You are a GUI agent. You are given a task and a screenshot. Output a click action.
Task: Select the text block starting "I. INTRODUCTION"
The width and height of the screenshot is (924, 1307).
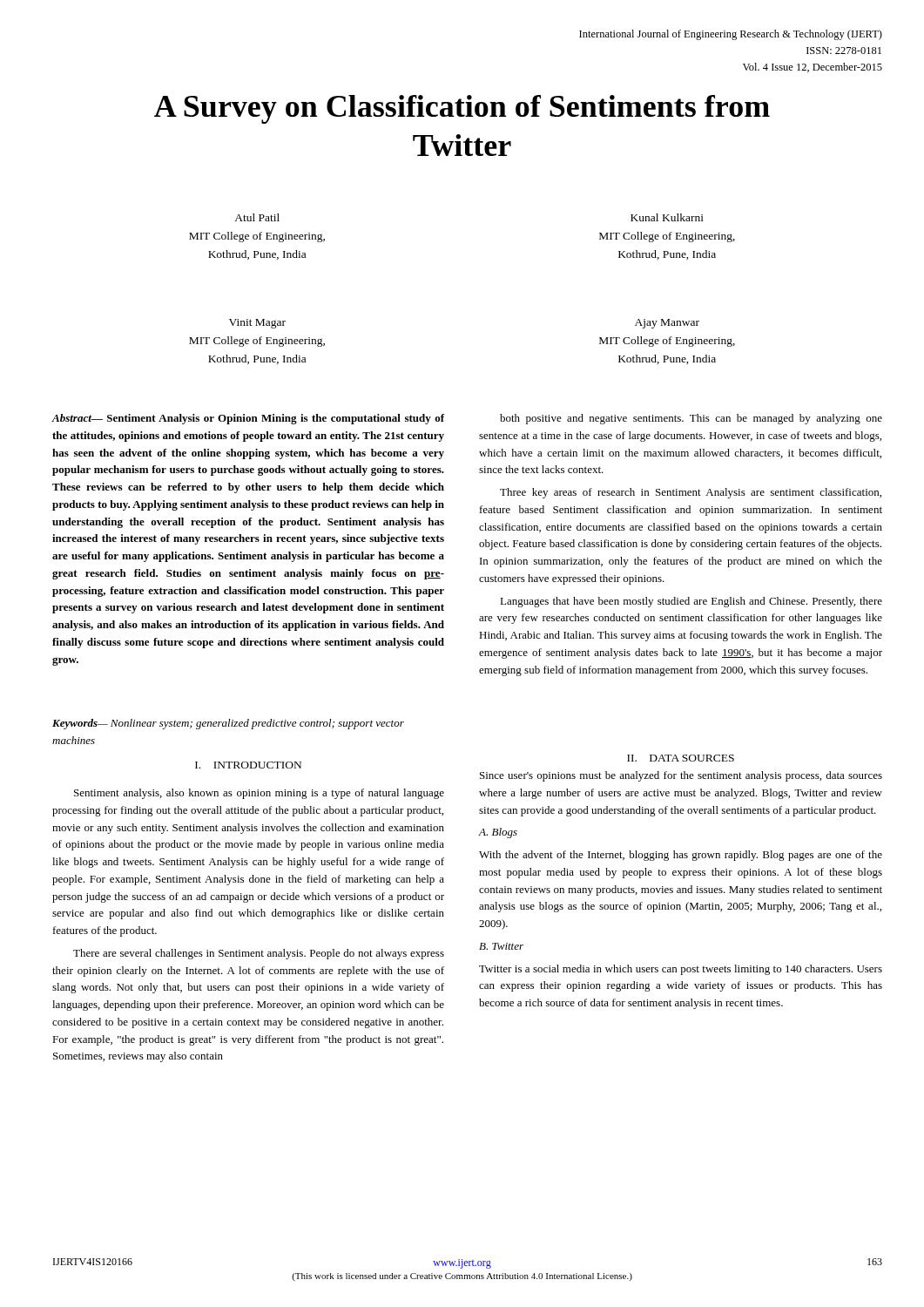click(x=248, y=765)
